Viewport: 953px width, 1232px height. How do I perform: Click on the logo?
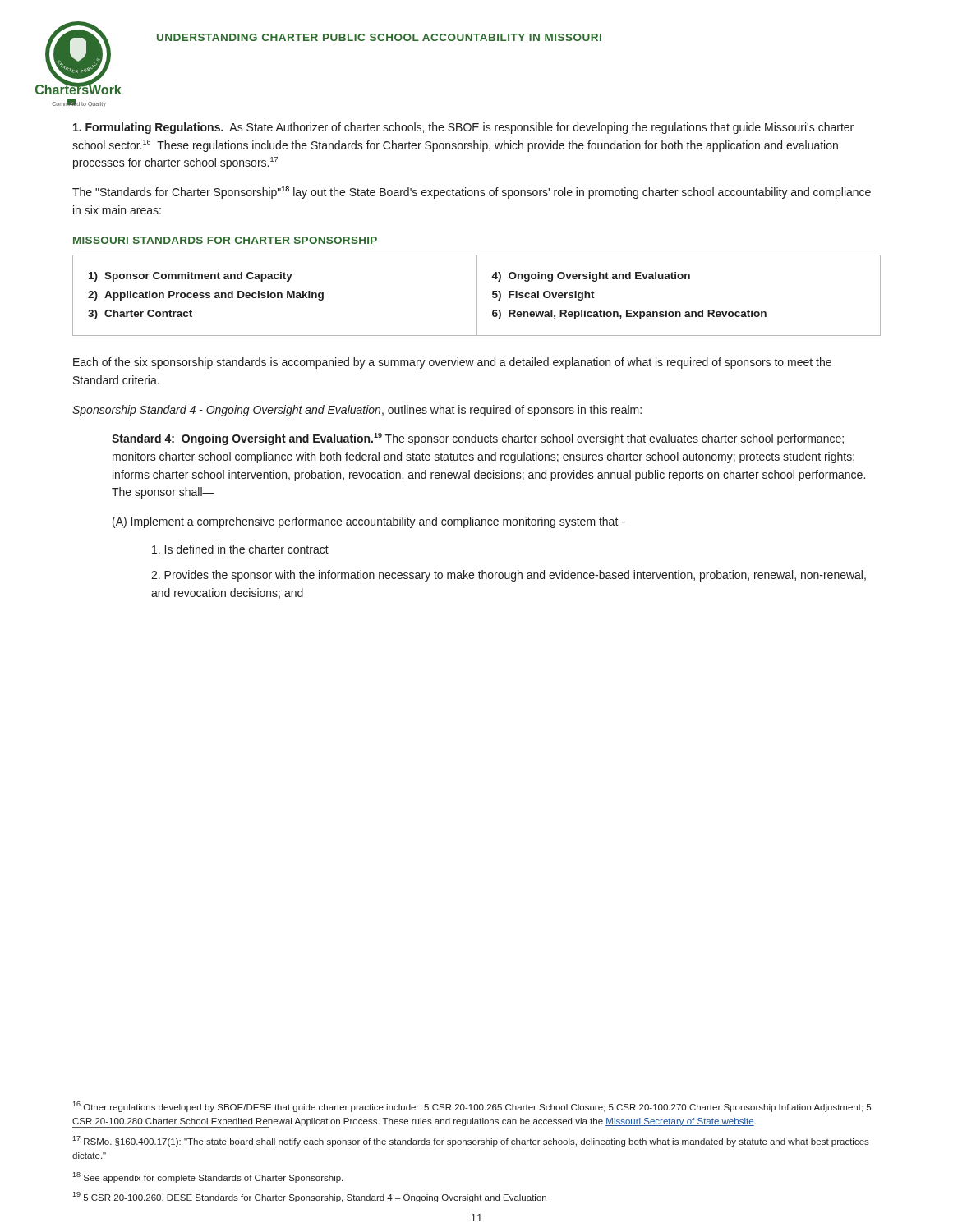click(82, 62)
